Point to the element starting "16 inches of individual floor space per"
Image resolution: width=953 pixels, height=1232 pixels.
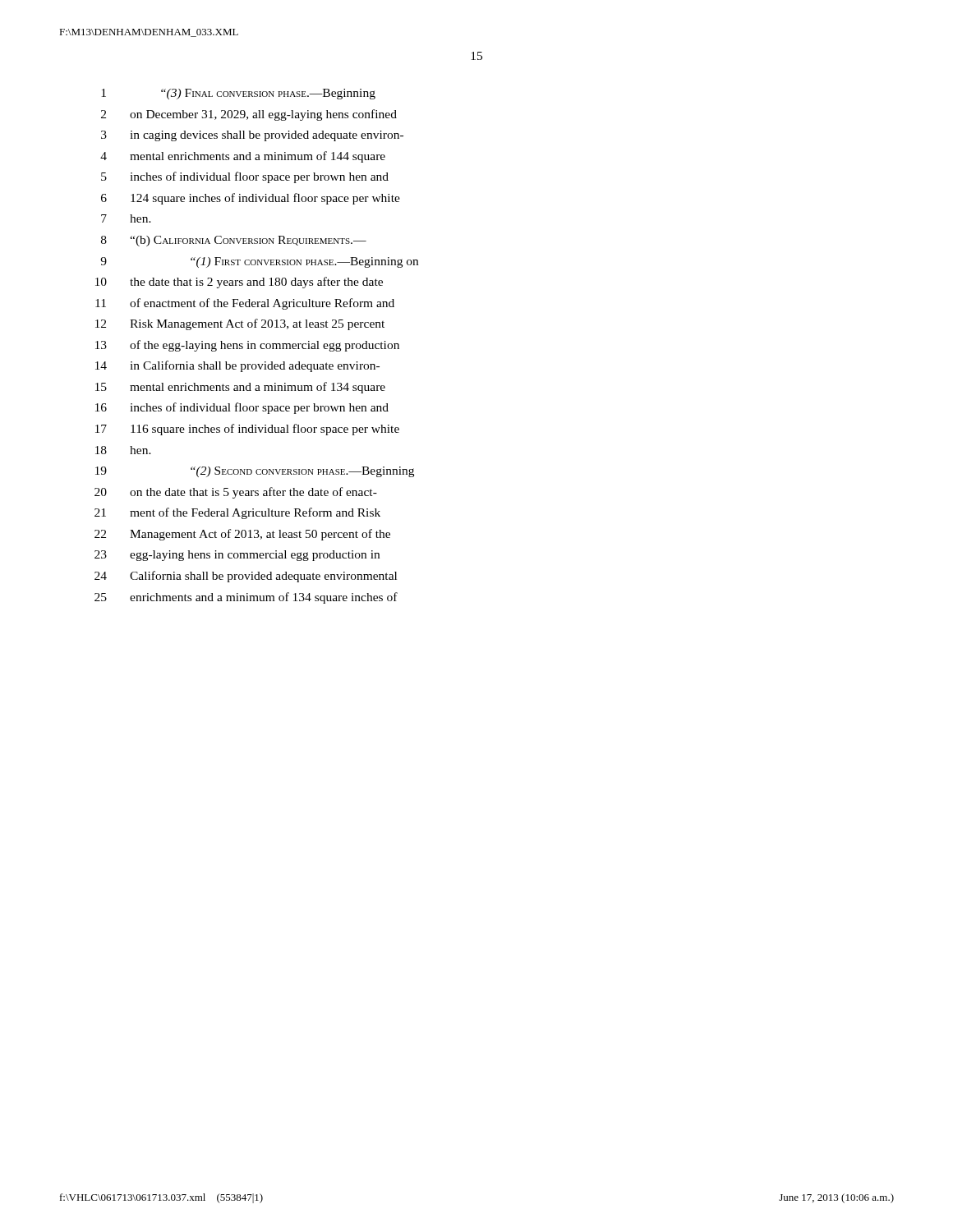point(242,408)
